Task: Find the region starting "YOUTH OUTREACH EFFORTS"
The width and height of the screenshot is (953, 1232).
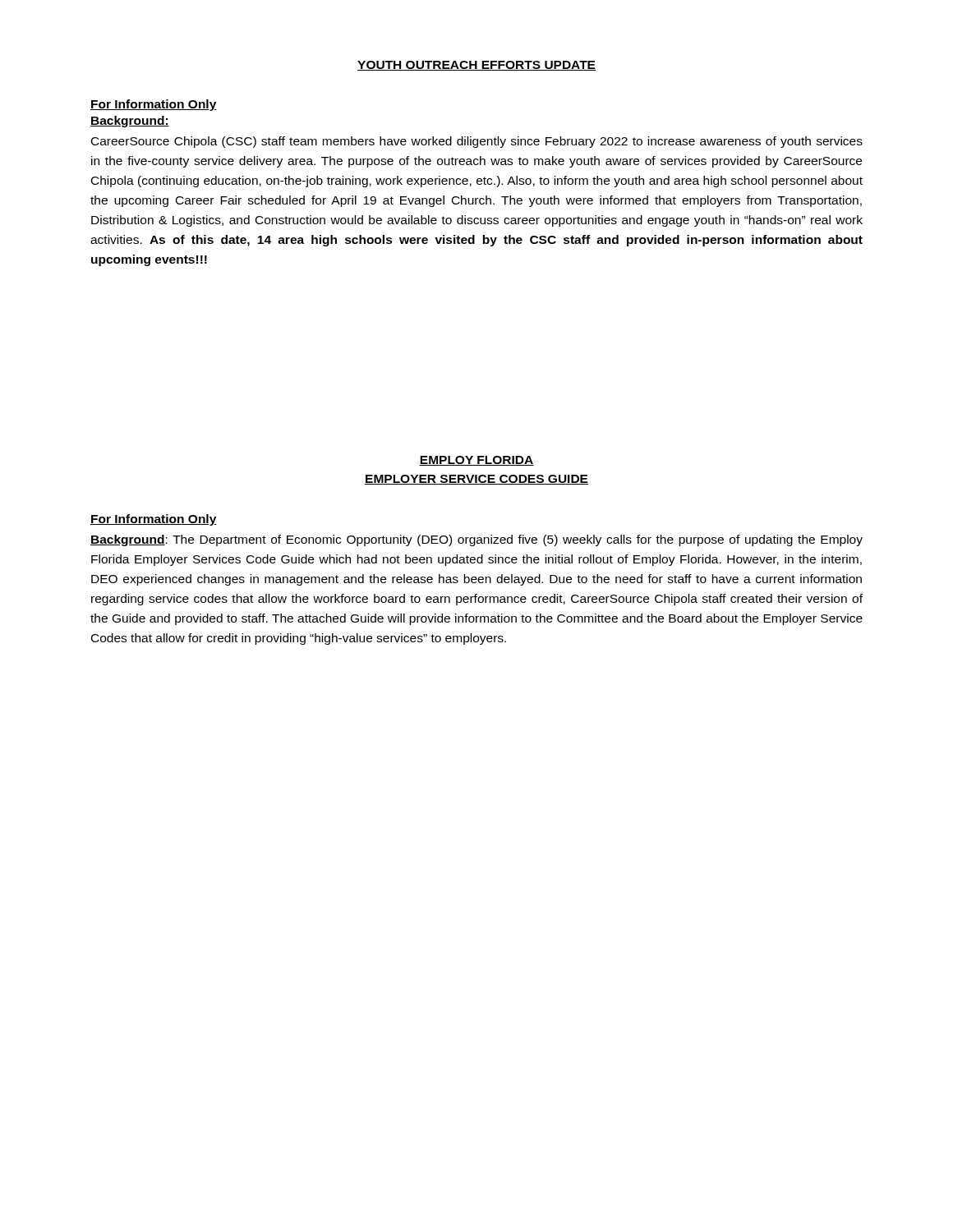Action: pyautogui.click(x=476, y=64)
